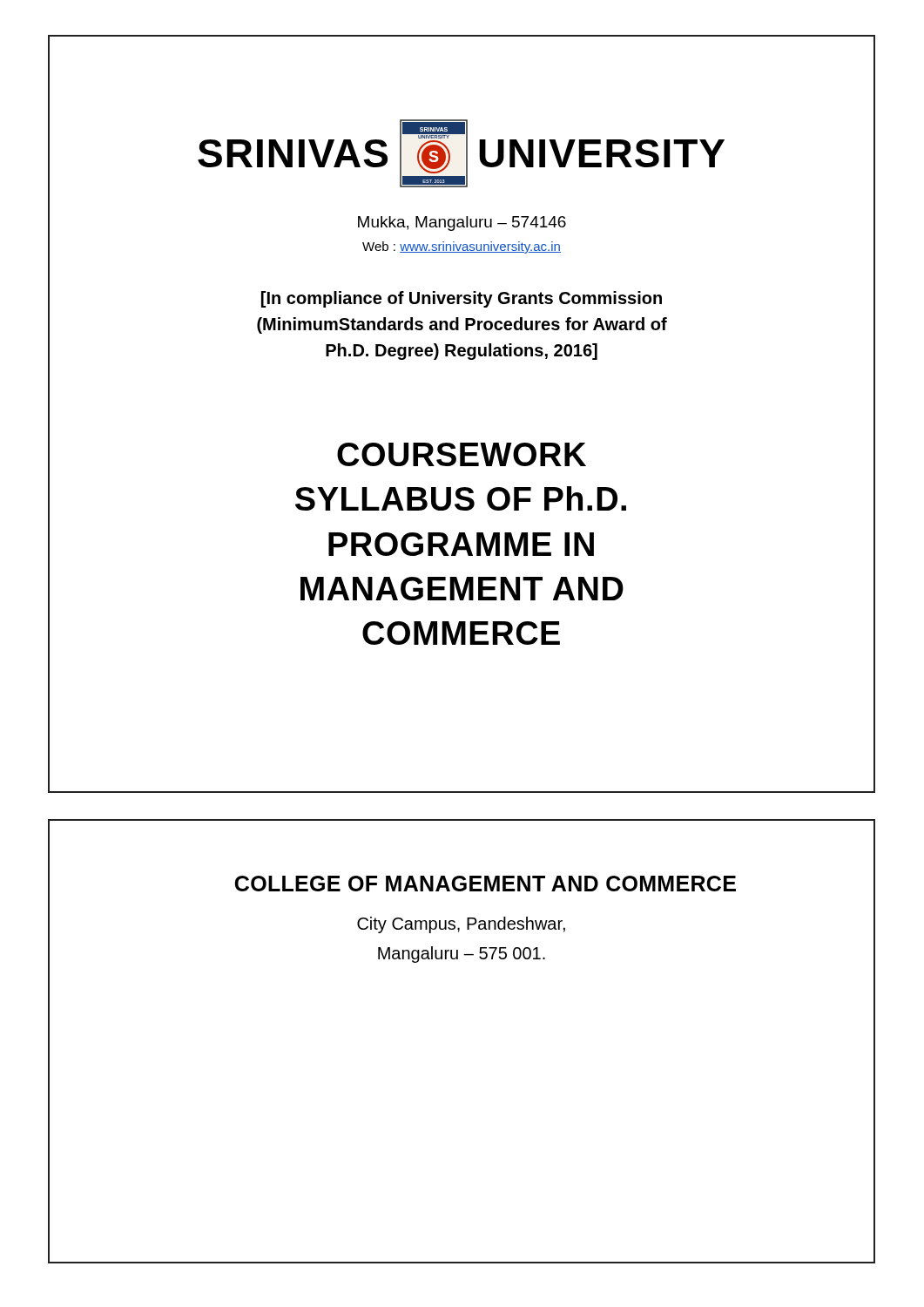Locate the text that reads "Web : www.srinivasuniversity.ac.in"
The width and height of the screenshot is (924, 1307).
pos(462,246)
